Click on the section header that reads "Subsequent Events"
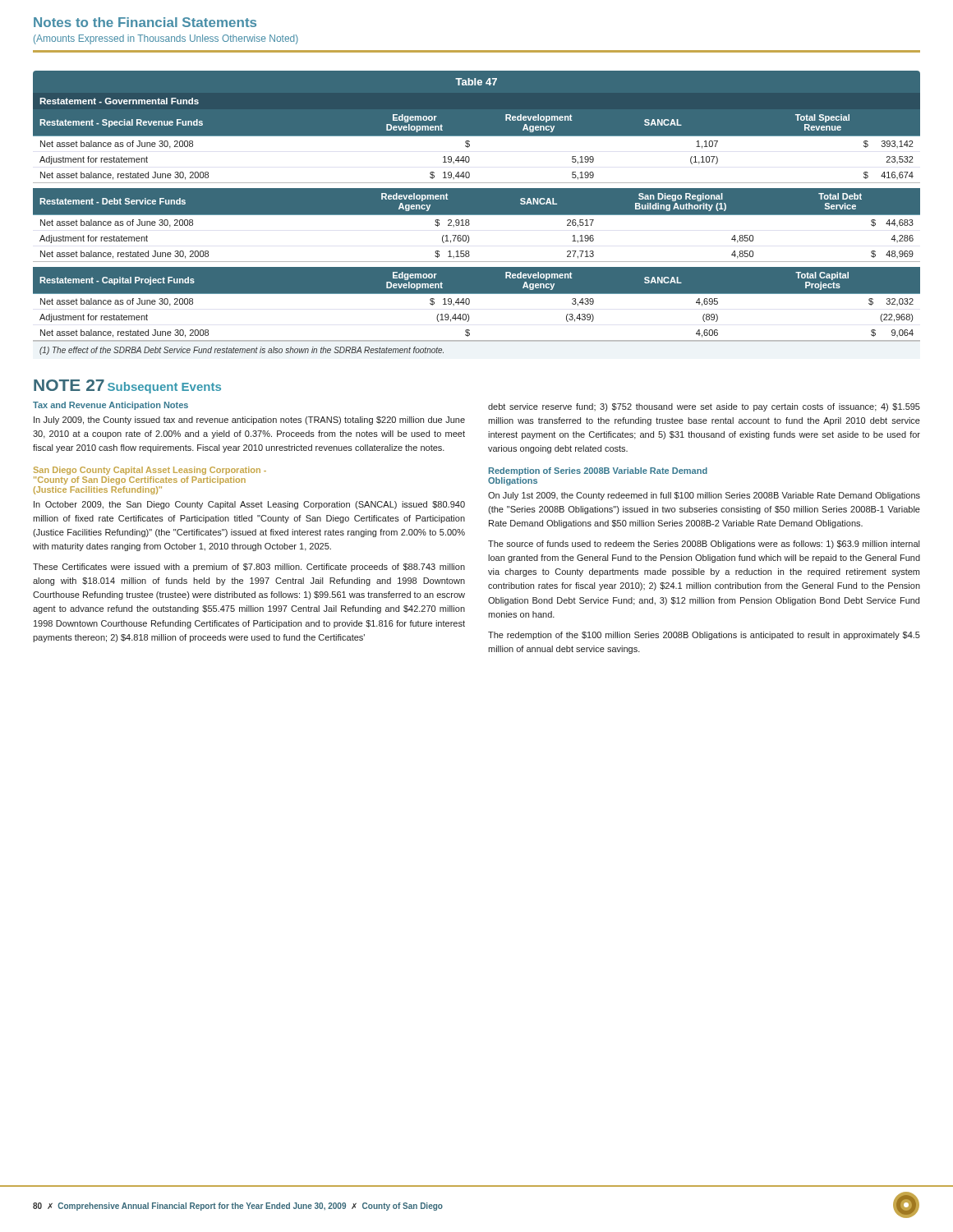 tap(164, 386)
